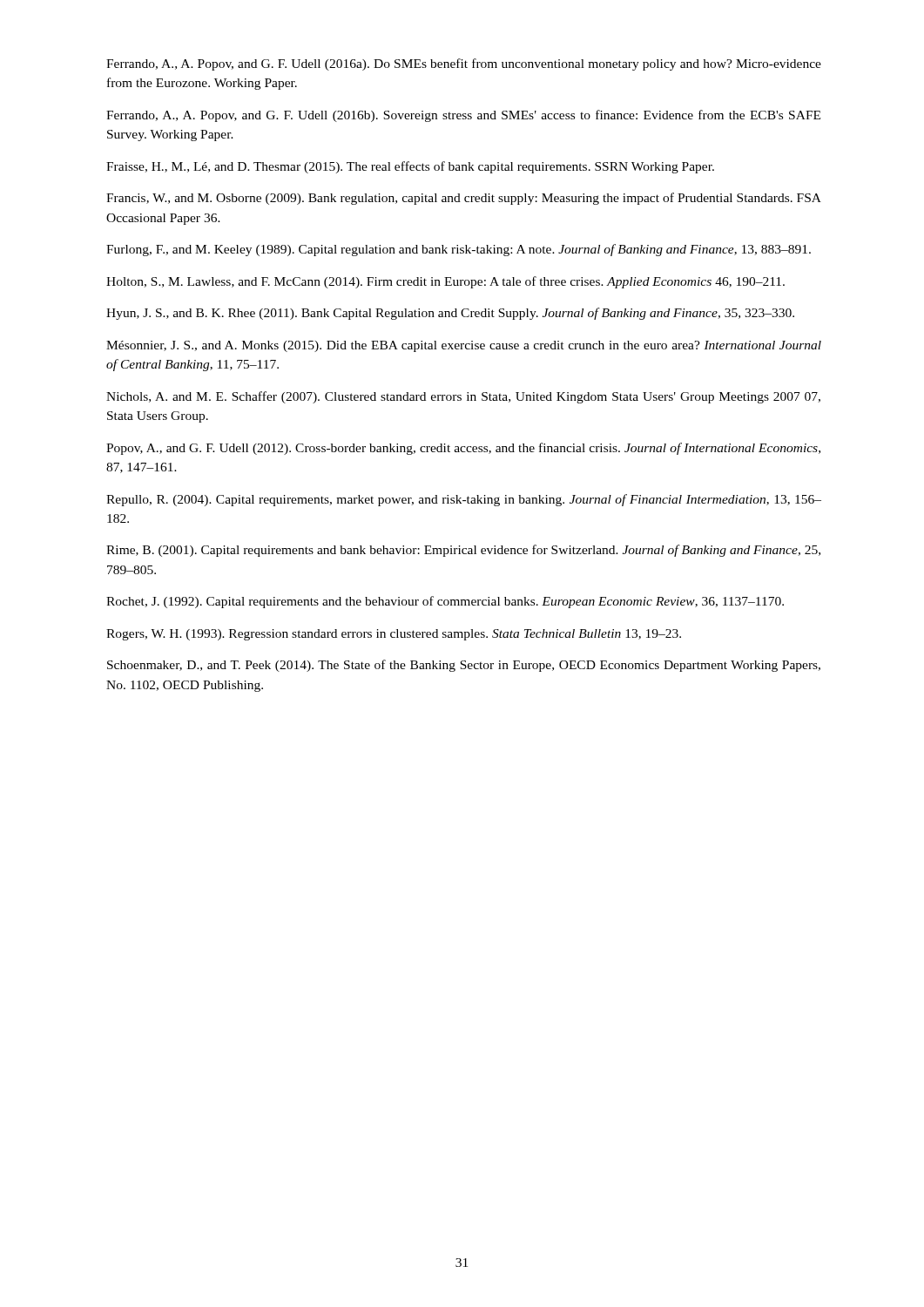Select the element starting "Holton, S., M. Lawless, and F."

coord(446,281)
